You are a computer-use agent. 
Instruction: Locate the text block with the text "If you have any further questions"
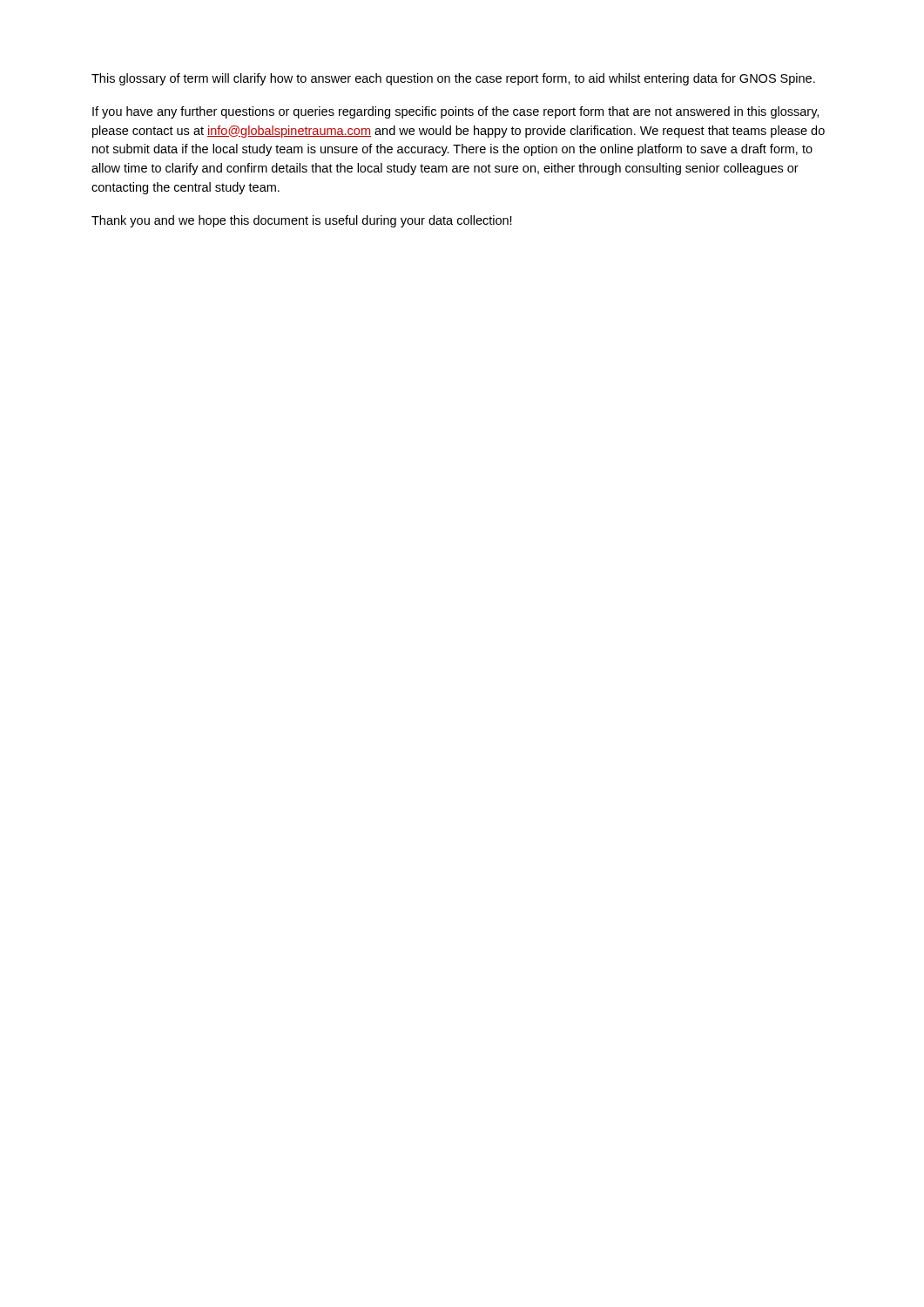pyautogui.click(x=458, y=149)
